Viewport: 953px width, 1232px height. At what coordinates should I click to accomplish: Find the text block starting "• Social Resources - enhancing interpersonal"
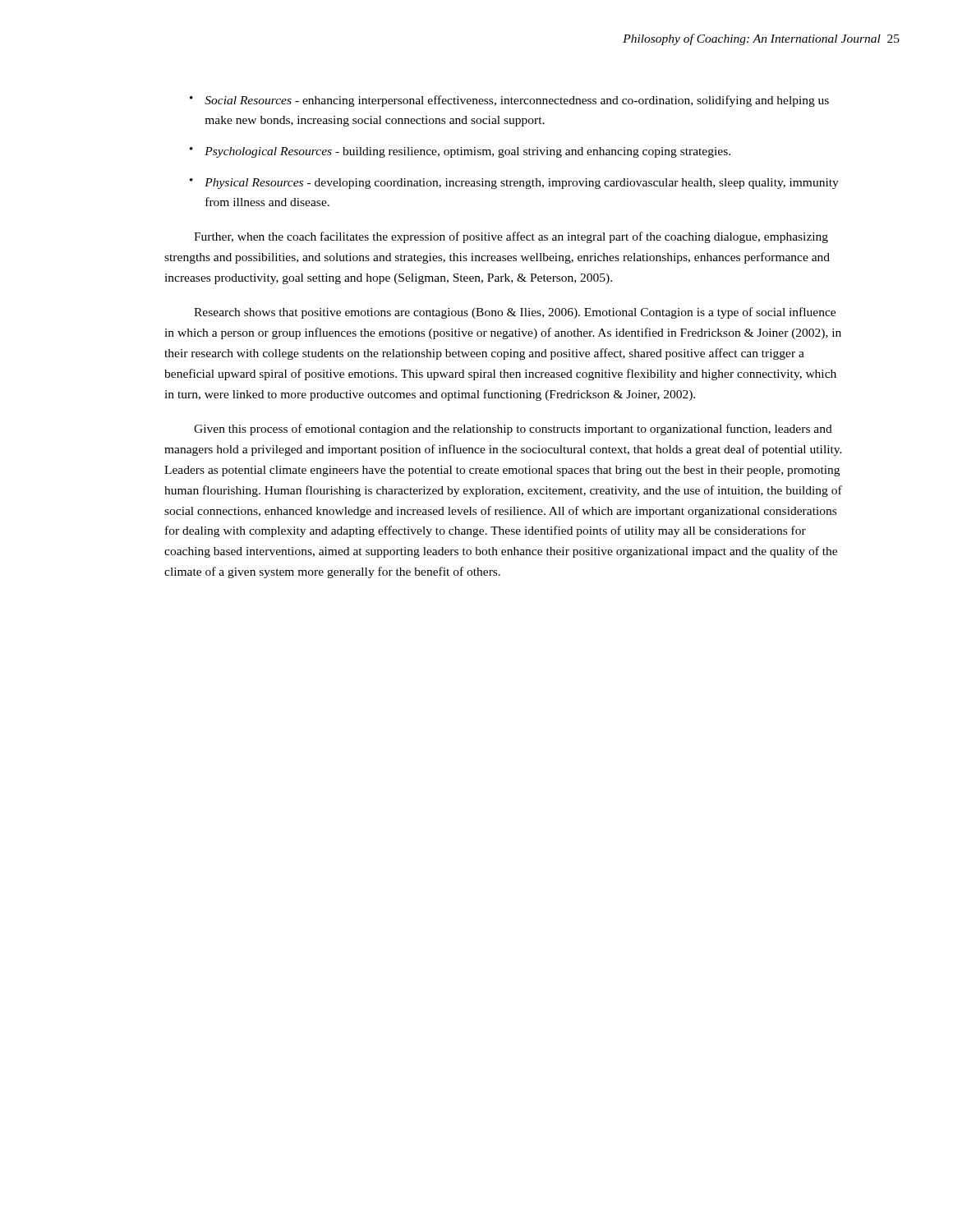coord(518,110)
